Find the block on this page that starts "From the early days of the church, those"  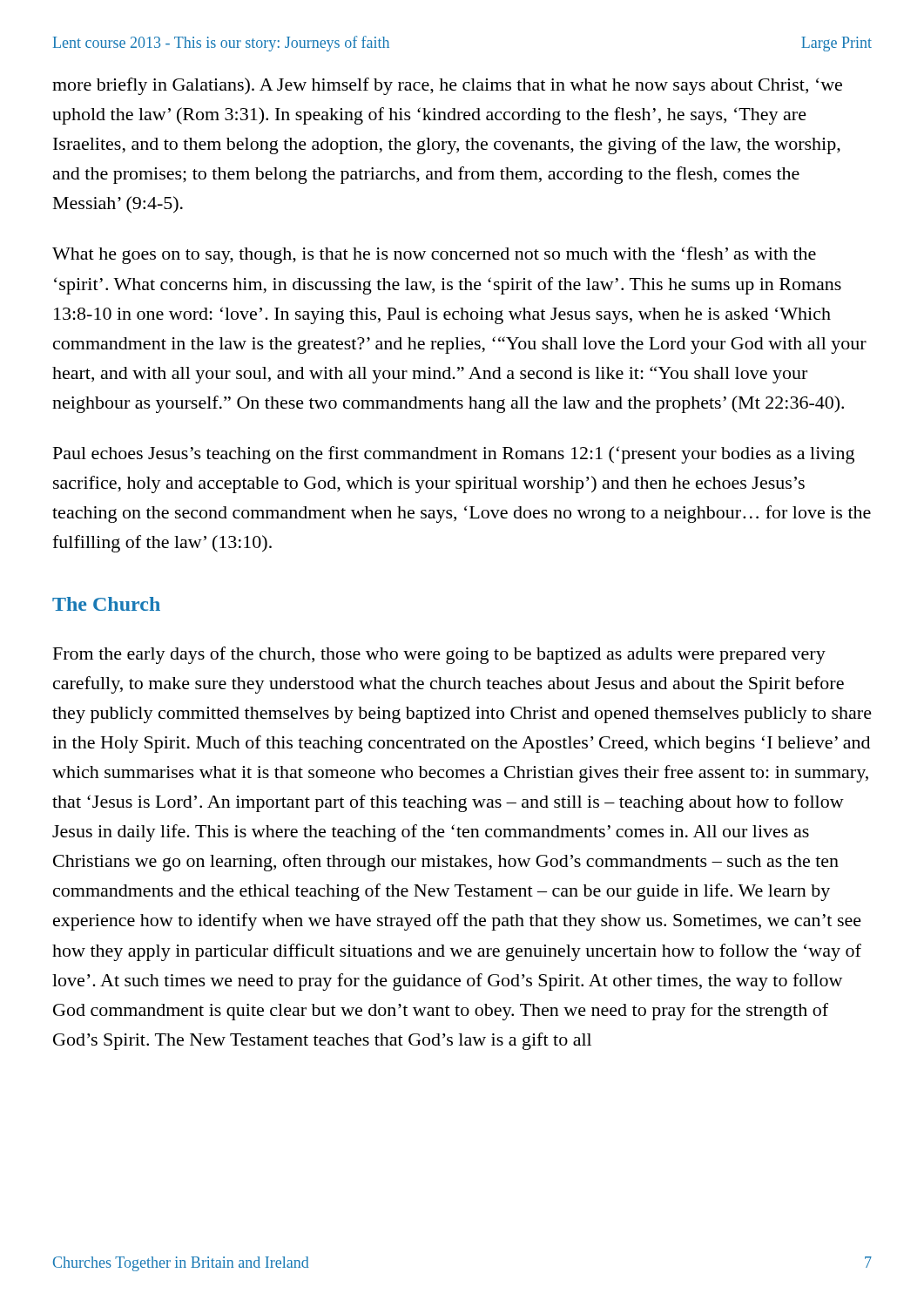click(462, 846)
